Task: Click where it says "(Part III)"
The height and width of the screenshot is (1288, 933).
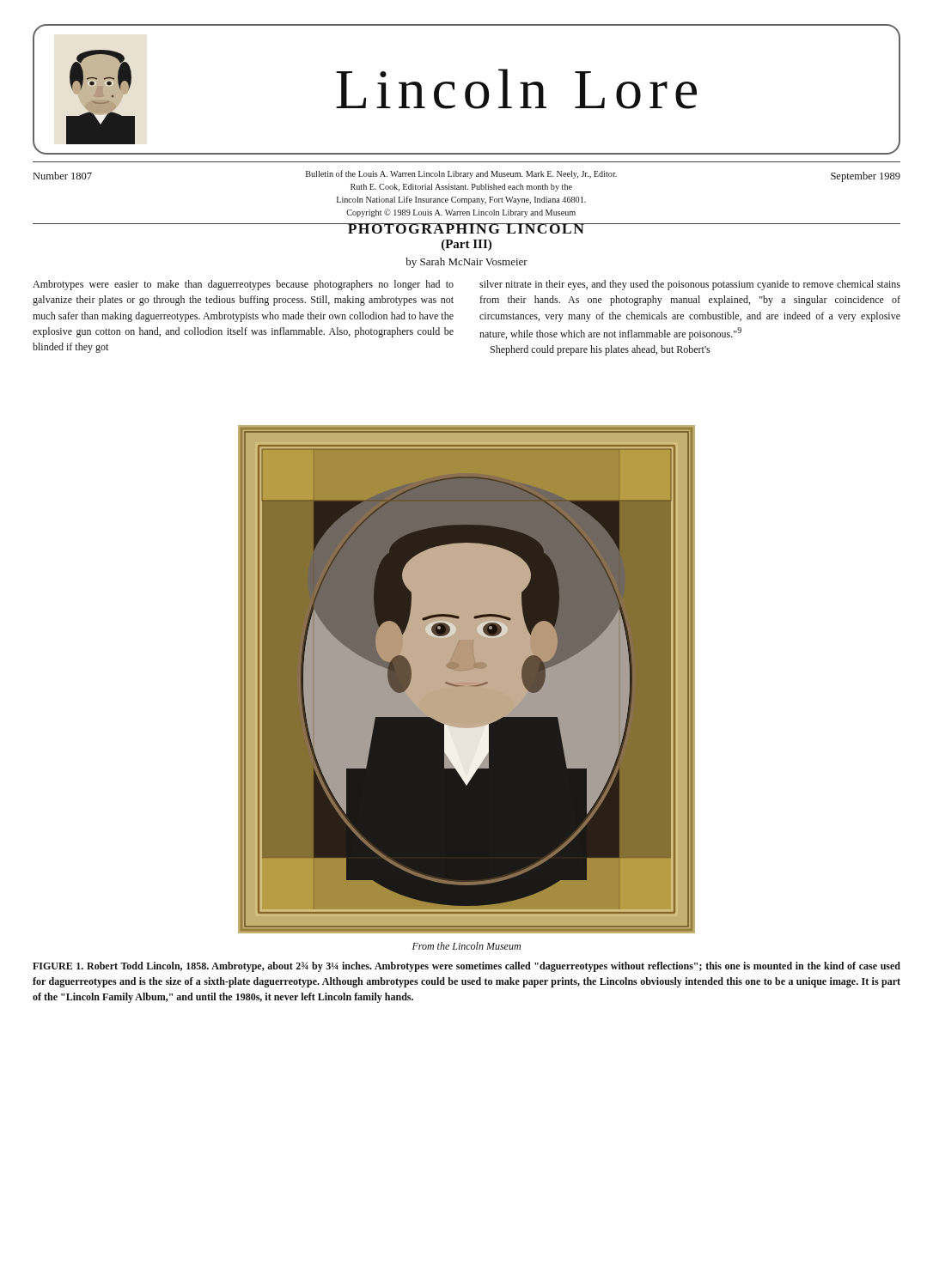Action: (x=466, y=244)
